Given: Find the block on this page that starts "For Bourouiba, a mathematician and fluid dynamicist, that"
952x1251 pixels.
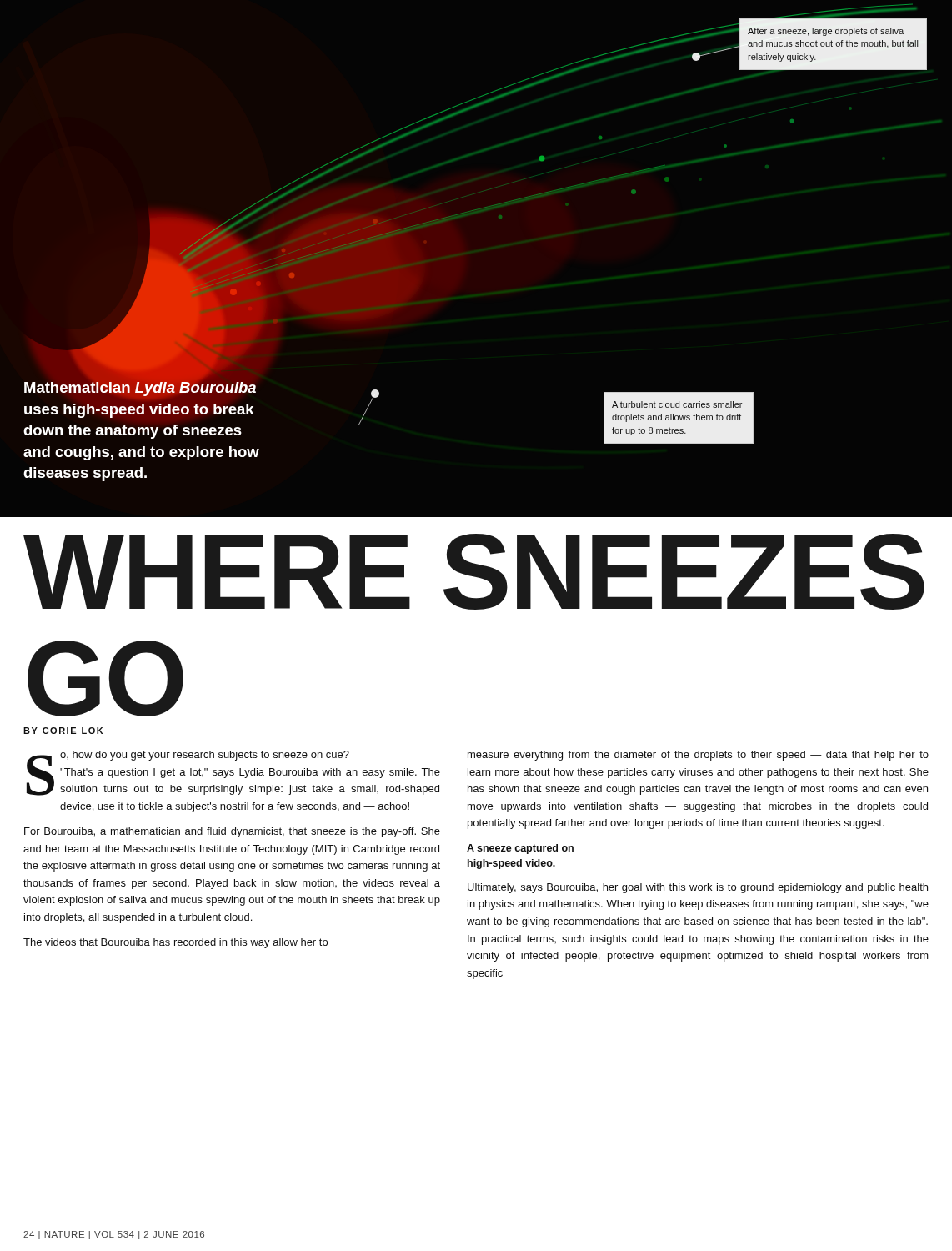Looking at the screenshot, I should click(x=232, y=874).
